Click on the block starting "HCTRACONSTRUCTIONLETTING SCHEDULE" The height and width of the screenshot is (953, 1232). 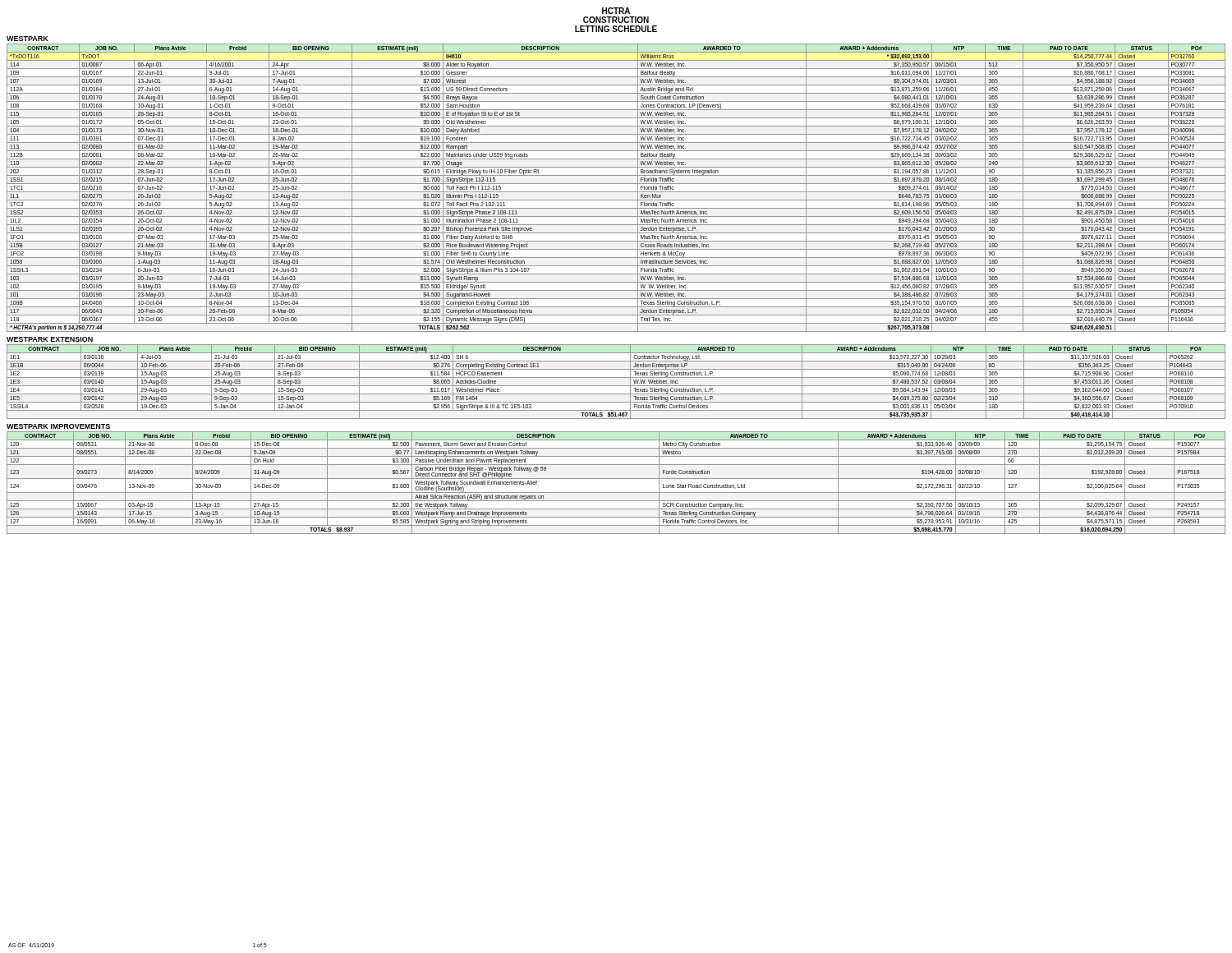[x=616, y=20]
